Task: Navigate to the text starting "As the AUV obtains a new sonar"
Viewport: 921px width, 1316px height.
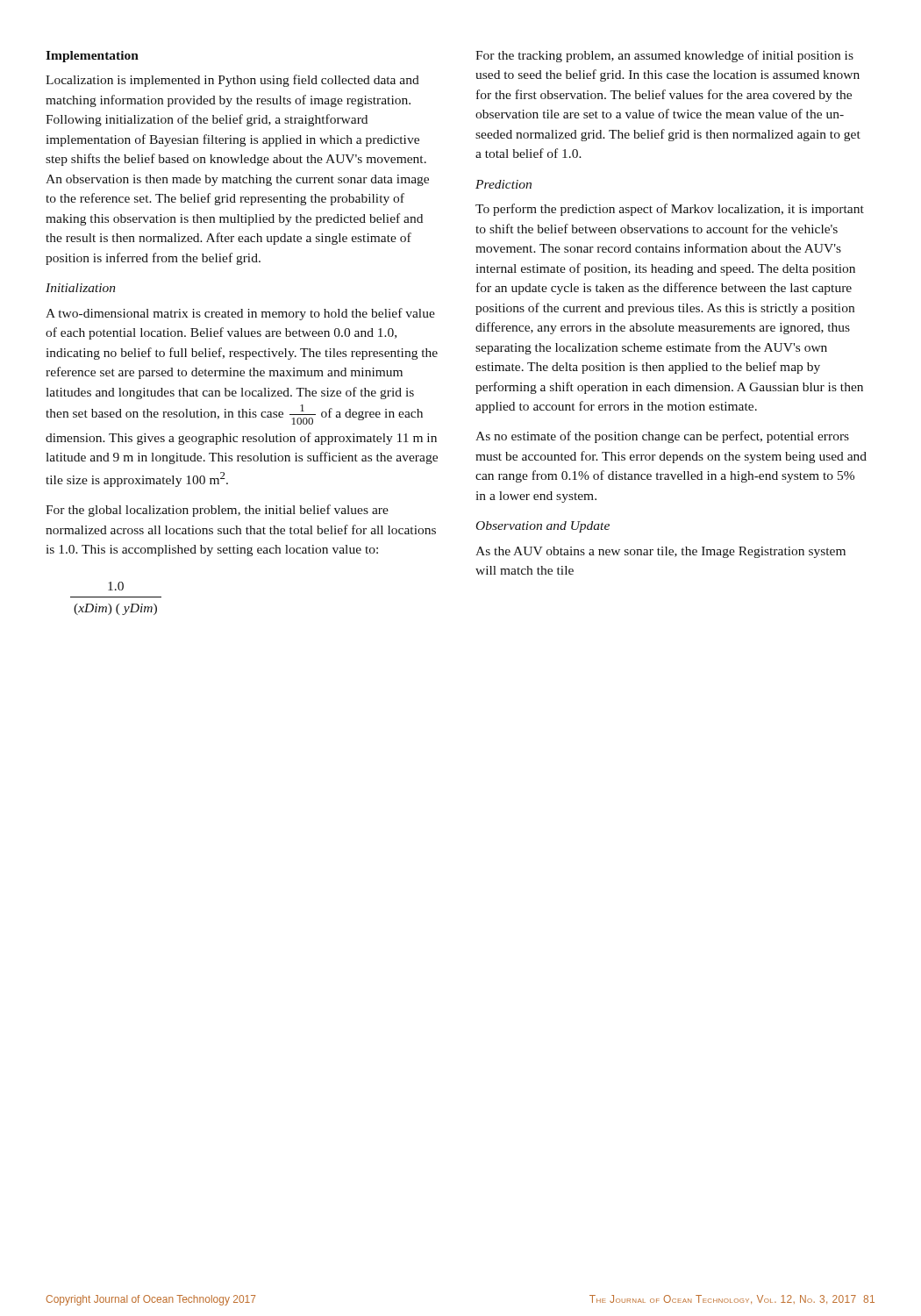Action: [672, 561]
